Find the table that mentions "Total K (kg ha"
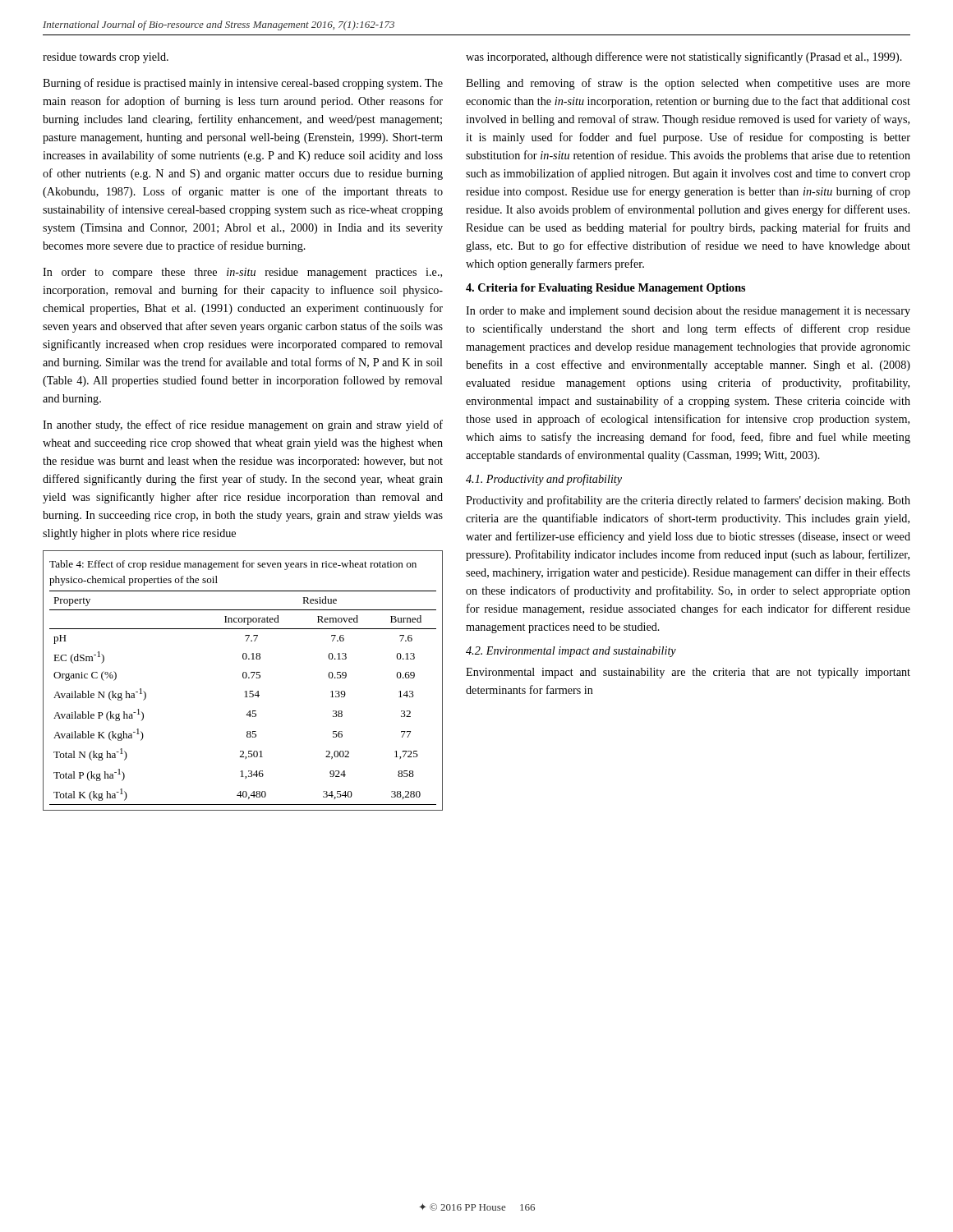Viewport: 953px width, 1232px height. click(243, 680)
